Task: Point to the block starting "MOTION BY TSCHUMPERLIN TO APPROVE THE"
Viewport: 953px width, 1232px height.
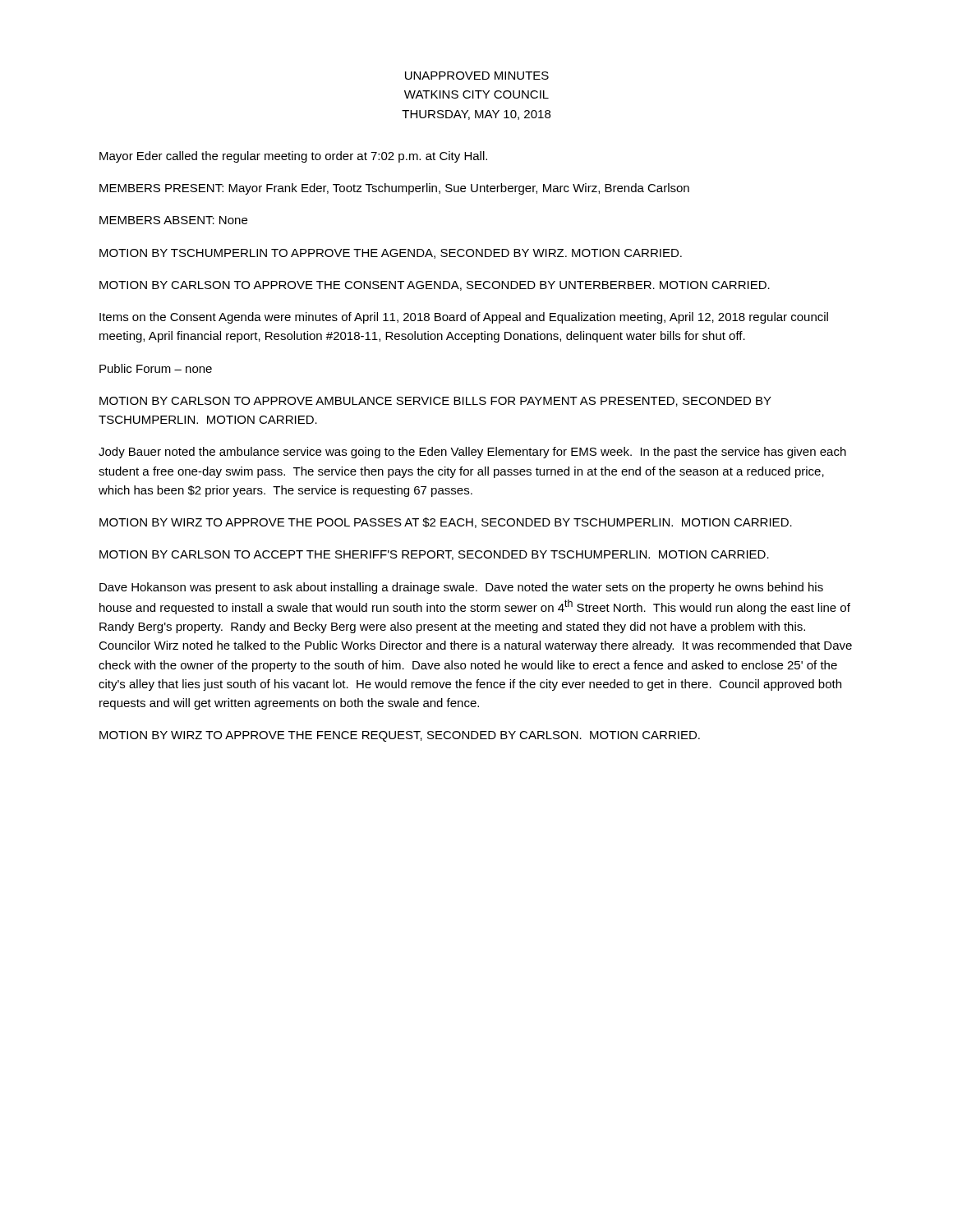Action: coord(391,252)
